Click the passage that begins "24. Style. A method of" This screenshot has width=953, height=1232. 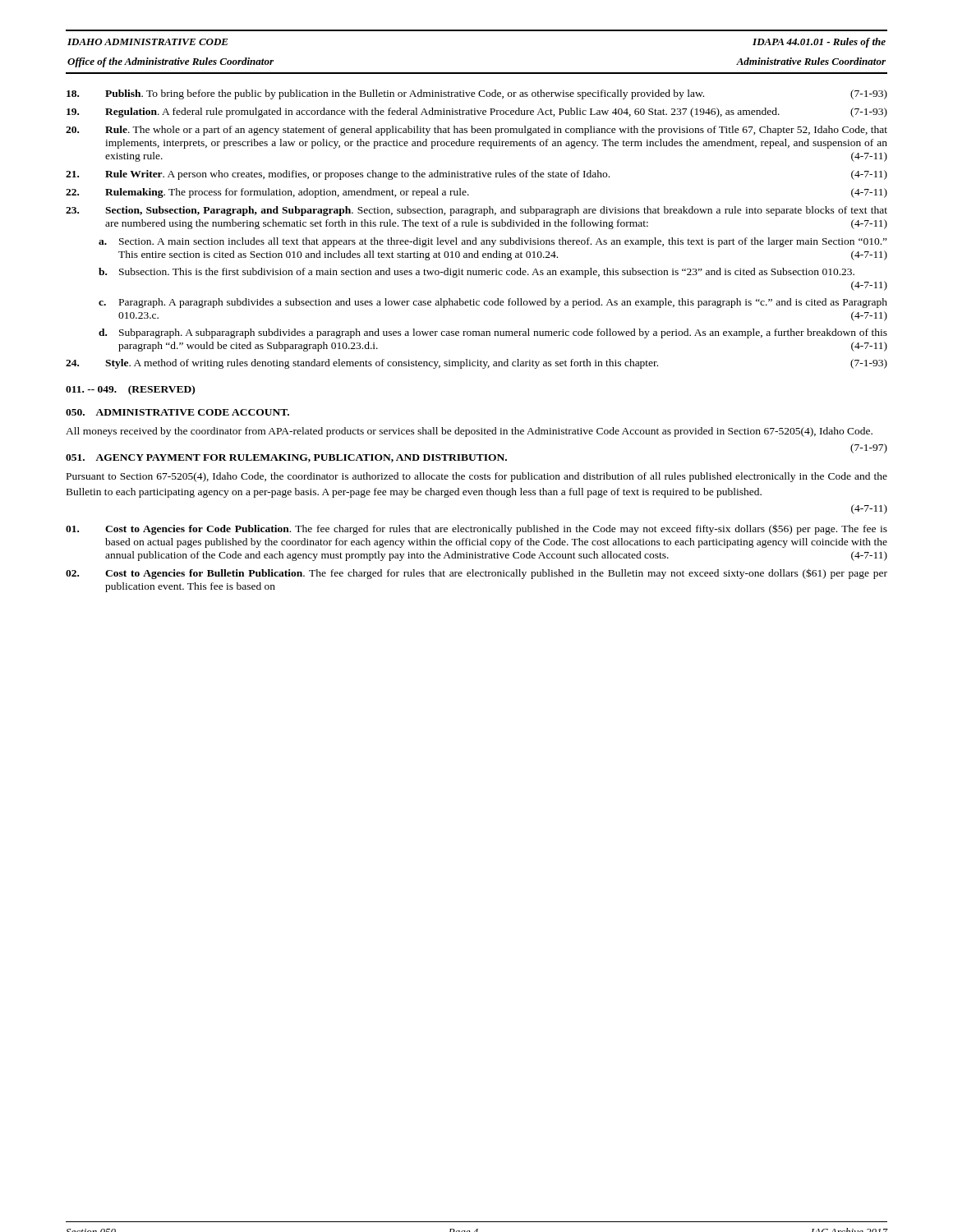[x=476, y=363]
